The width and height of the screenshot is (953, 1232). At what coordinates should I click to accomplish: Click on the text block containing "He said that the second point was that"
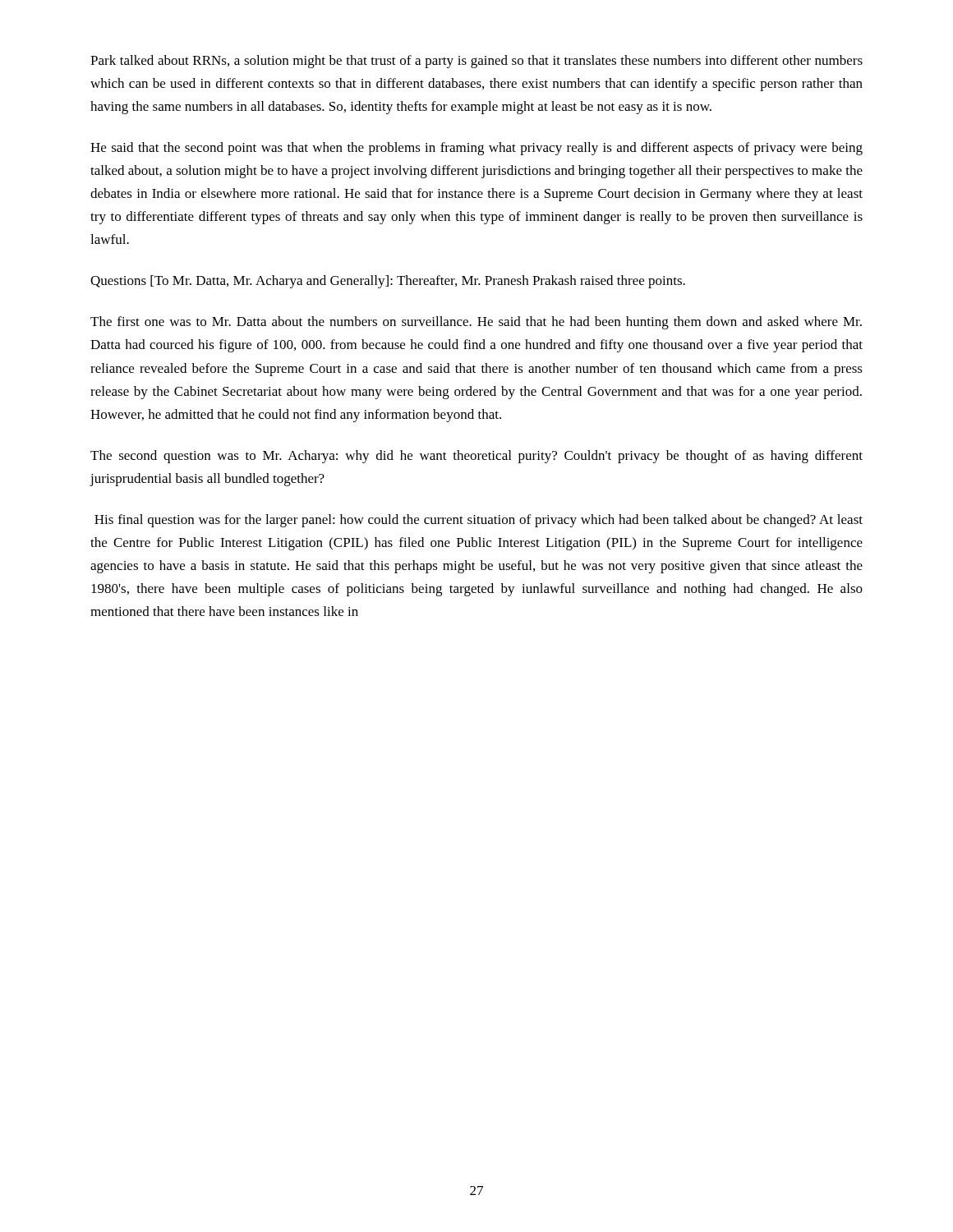tap(476, 194)
